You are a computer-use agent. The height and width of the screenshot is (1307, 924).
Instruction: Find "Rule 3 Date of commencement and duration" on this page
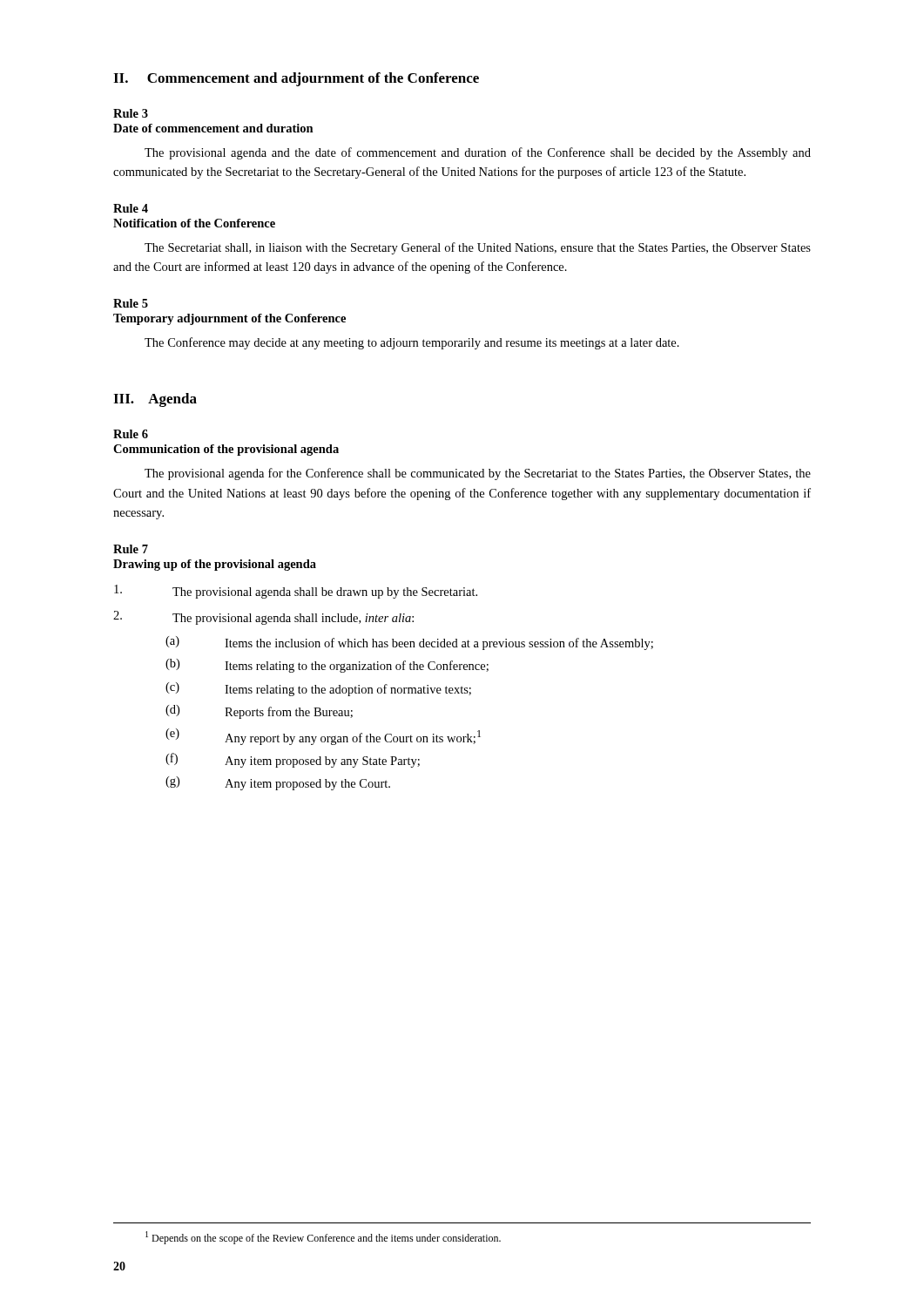pos(131,113)
